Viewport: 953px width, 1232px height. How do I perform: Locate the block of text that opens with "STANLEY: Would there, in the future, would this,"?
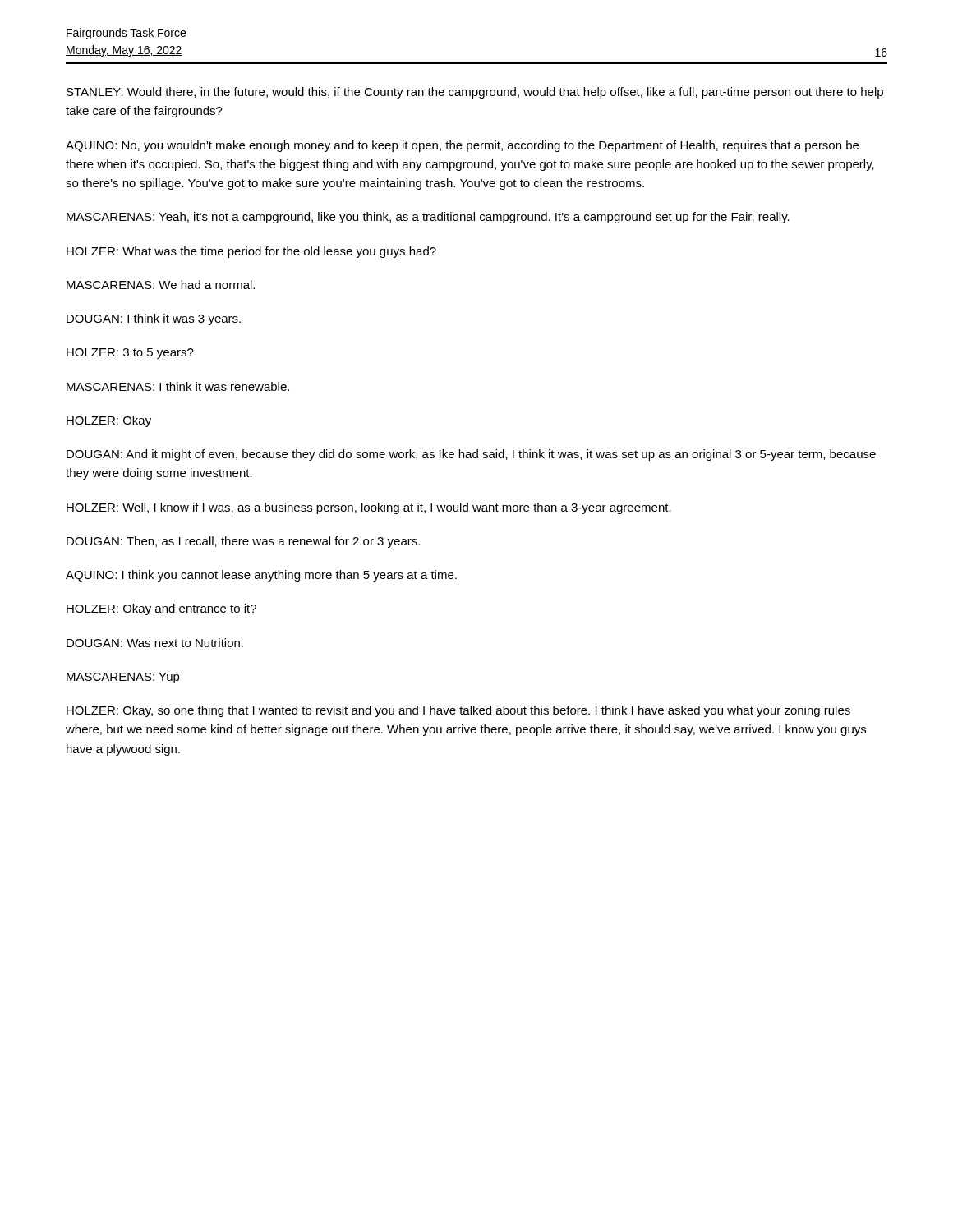tap(475, 101)
